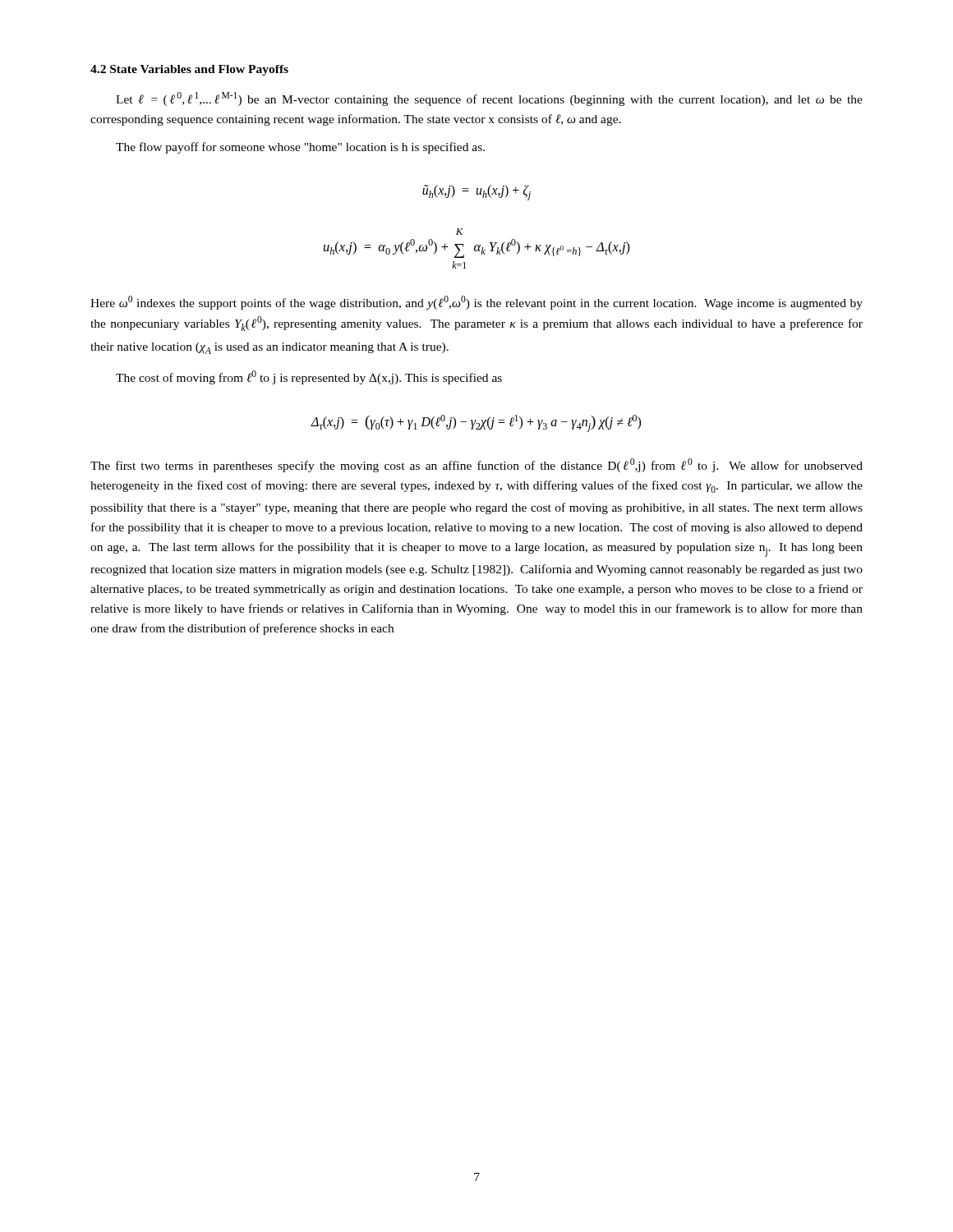This screenshot has height=1232, width=953.
Task: Locate the element starting "4.2 State Variables and Flow Payoffs"
Action: [x=189, y=69]
